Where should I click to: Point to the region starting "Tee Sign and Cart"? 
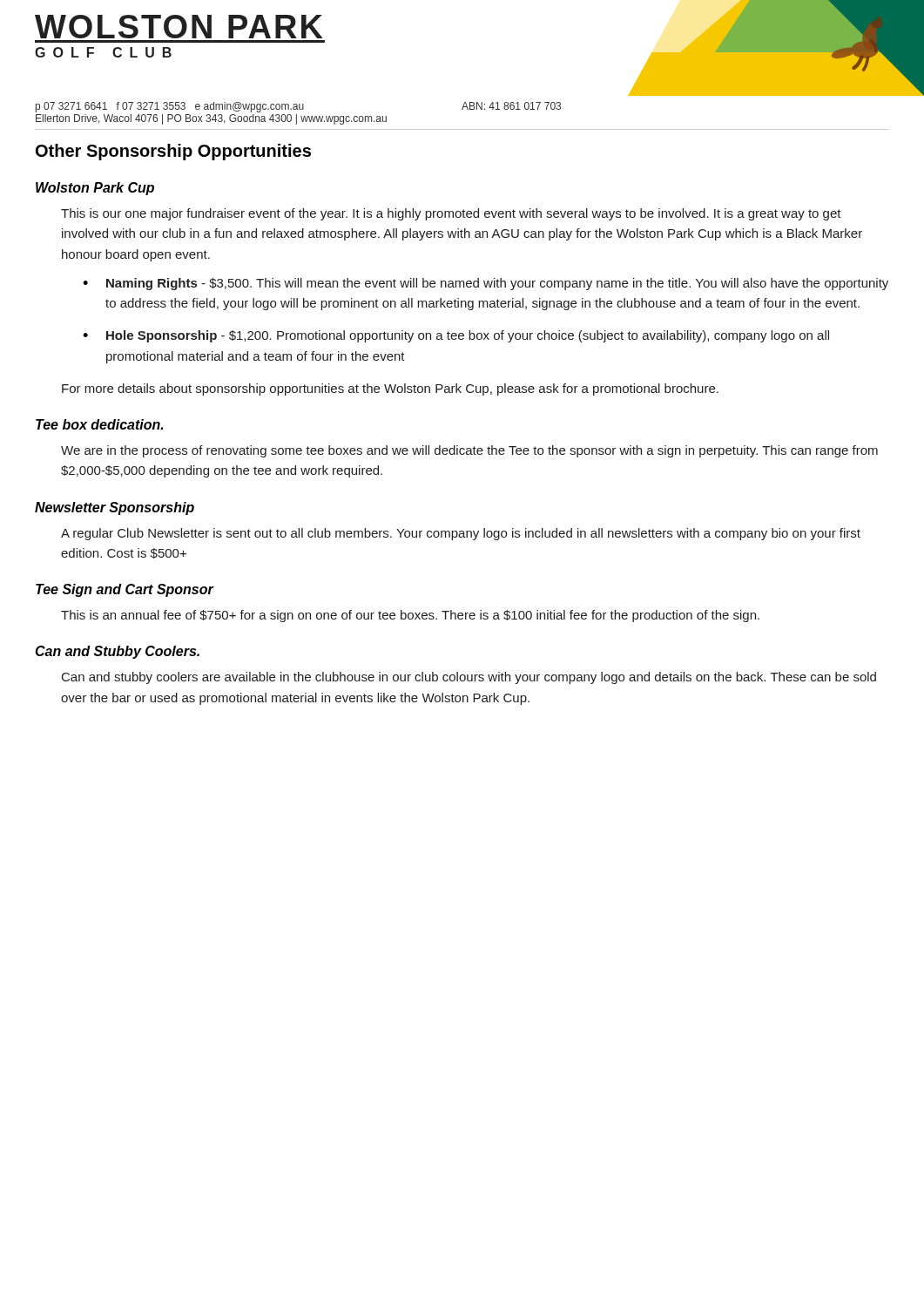(124, 589)
